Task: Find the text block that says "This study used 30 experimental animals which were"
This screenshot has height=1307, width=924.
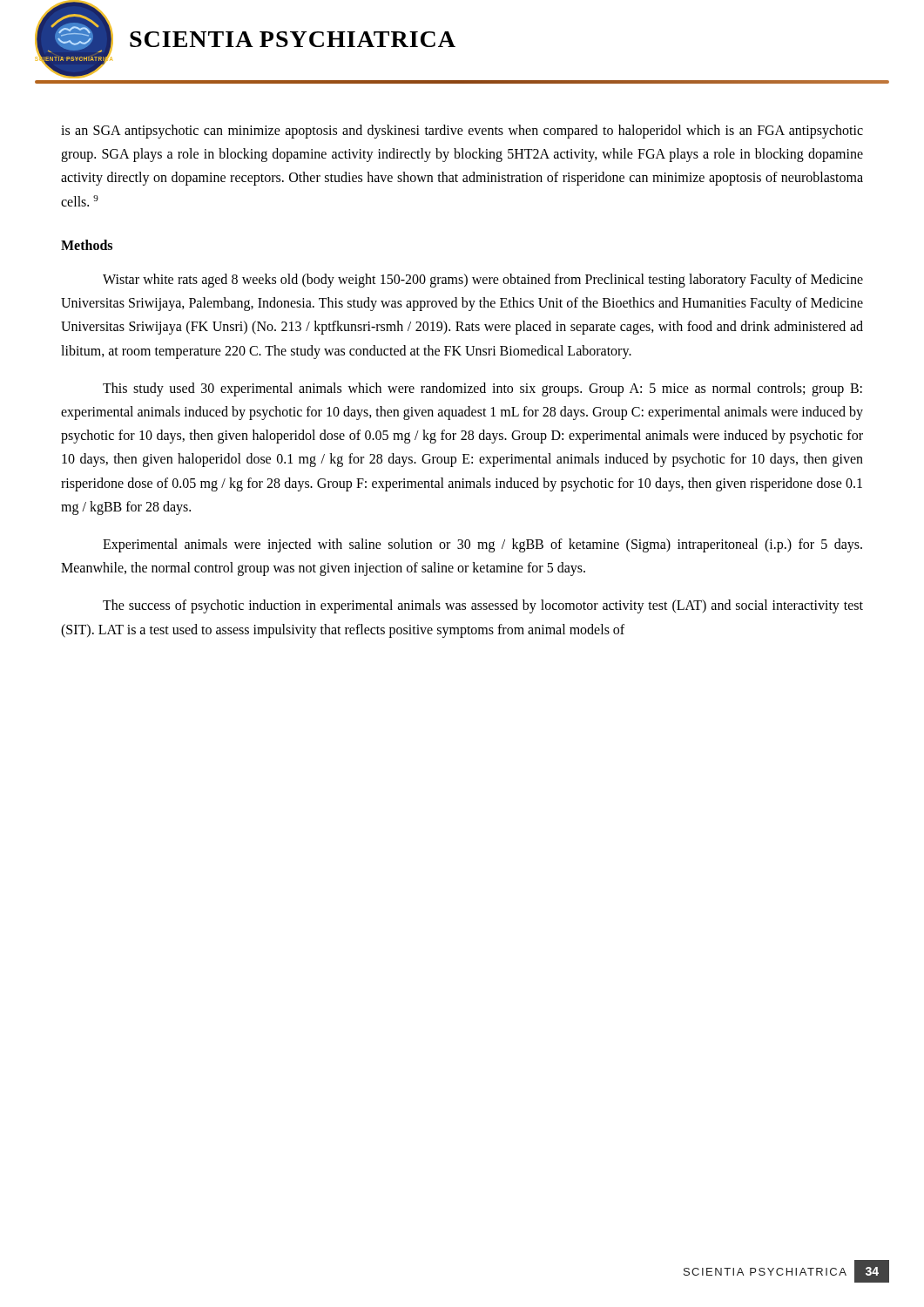Action: 462,447
